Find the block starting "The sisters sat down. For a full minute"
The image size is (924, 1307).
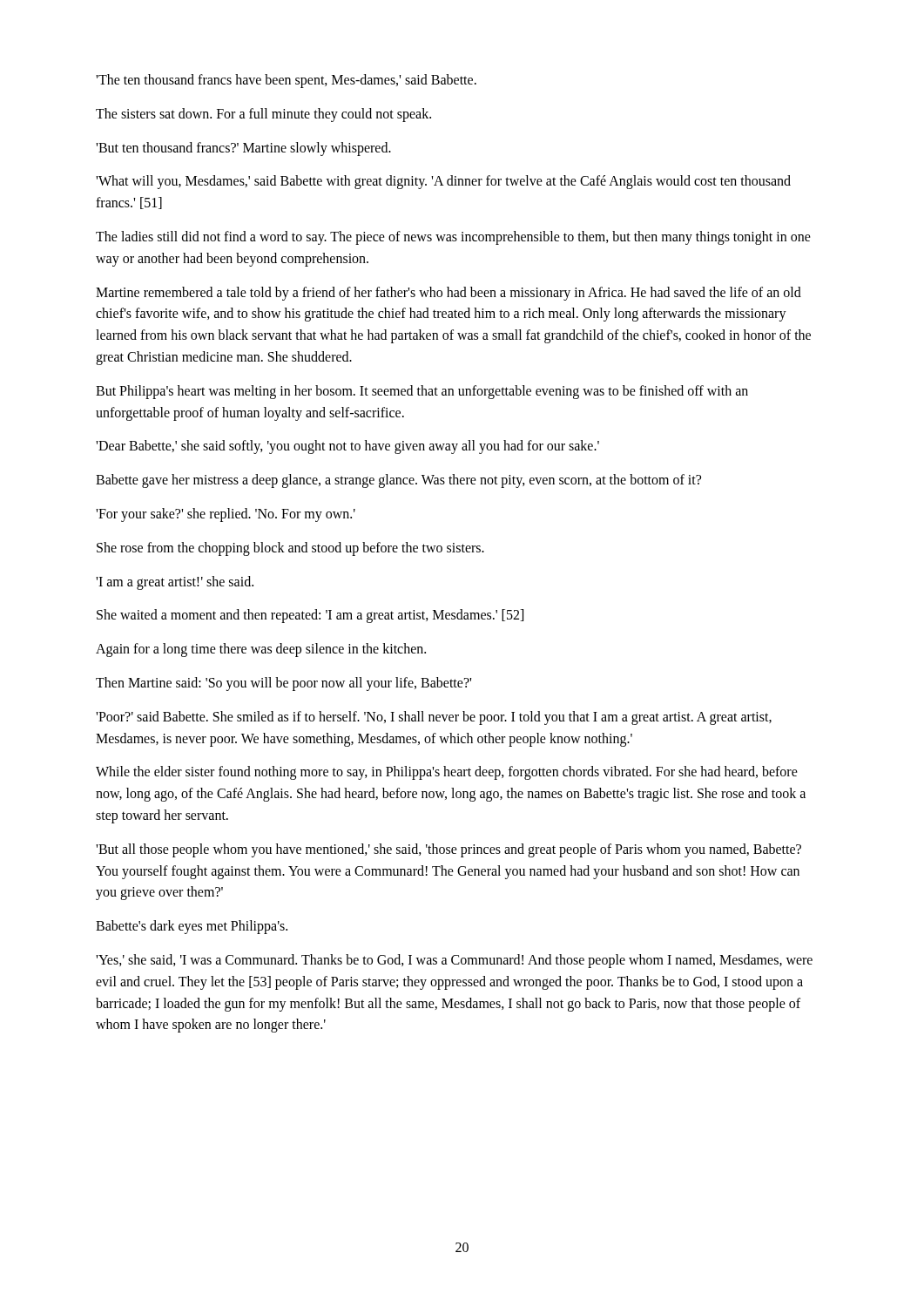(264, 114)
